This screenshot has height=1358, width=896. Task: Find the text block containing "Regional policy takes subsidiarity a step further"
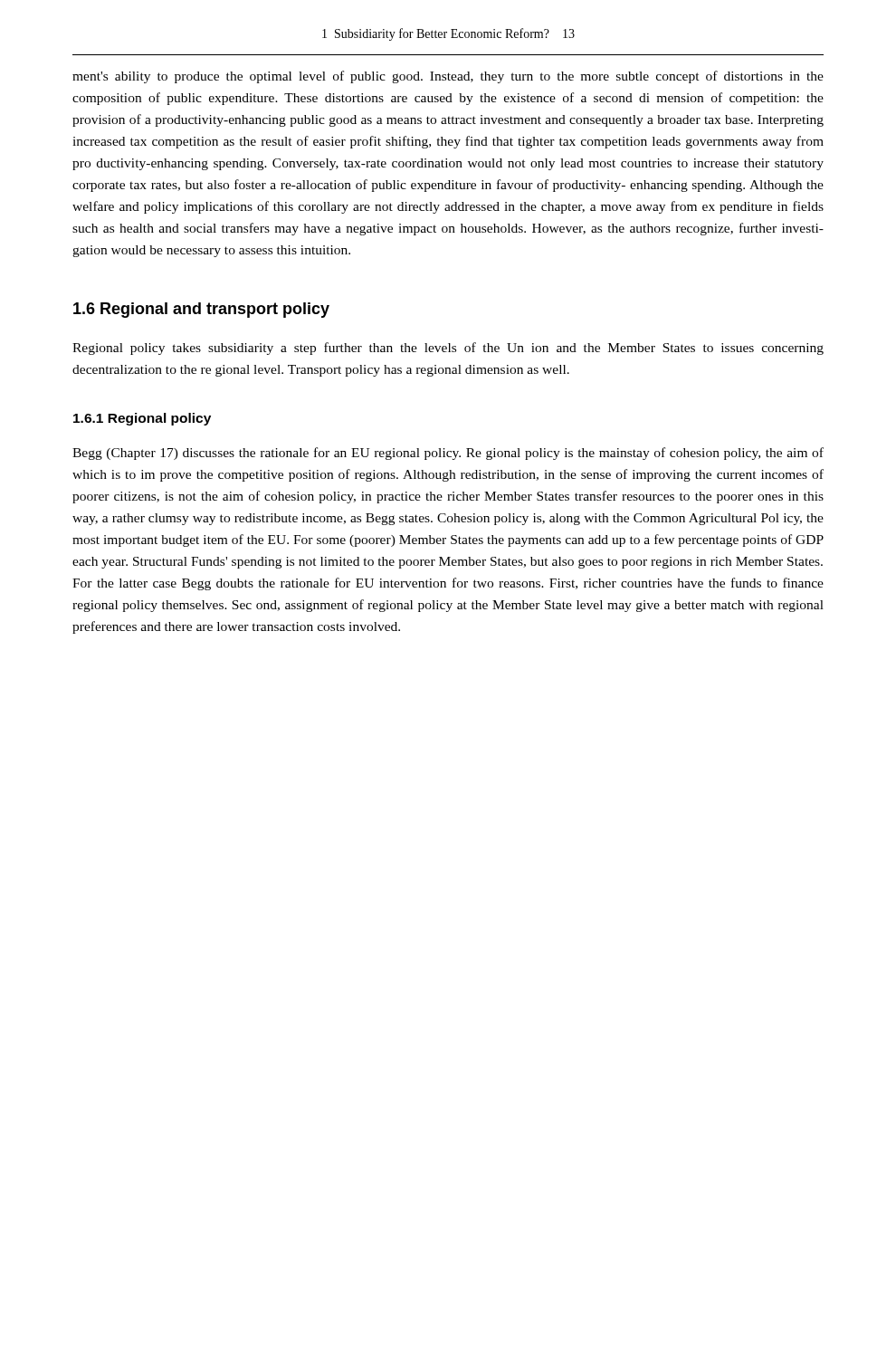click(448, 358)
